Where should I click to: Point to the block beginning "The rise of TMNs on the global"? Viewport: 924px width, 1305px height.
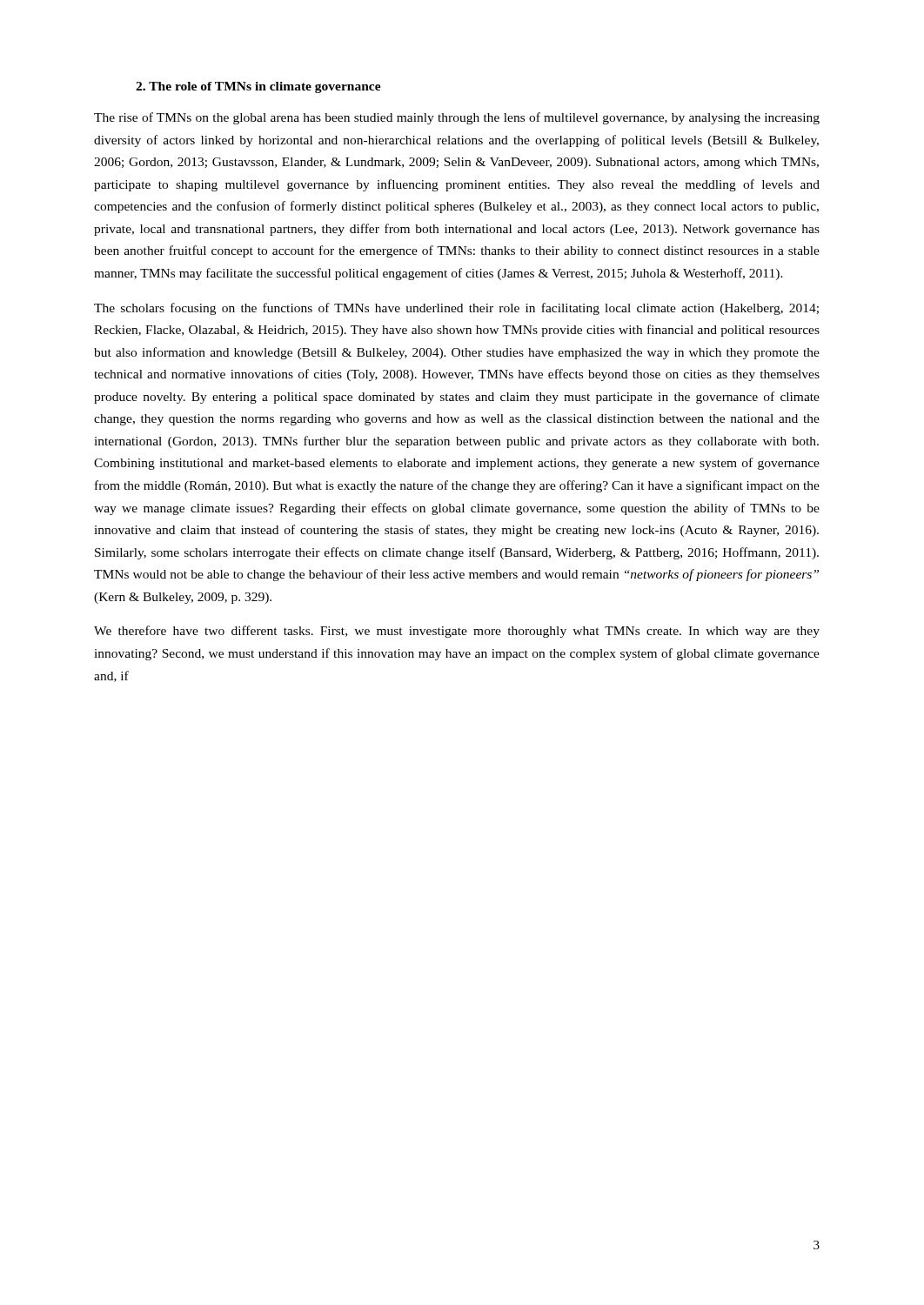[x=457, y=195]
